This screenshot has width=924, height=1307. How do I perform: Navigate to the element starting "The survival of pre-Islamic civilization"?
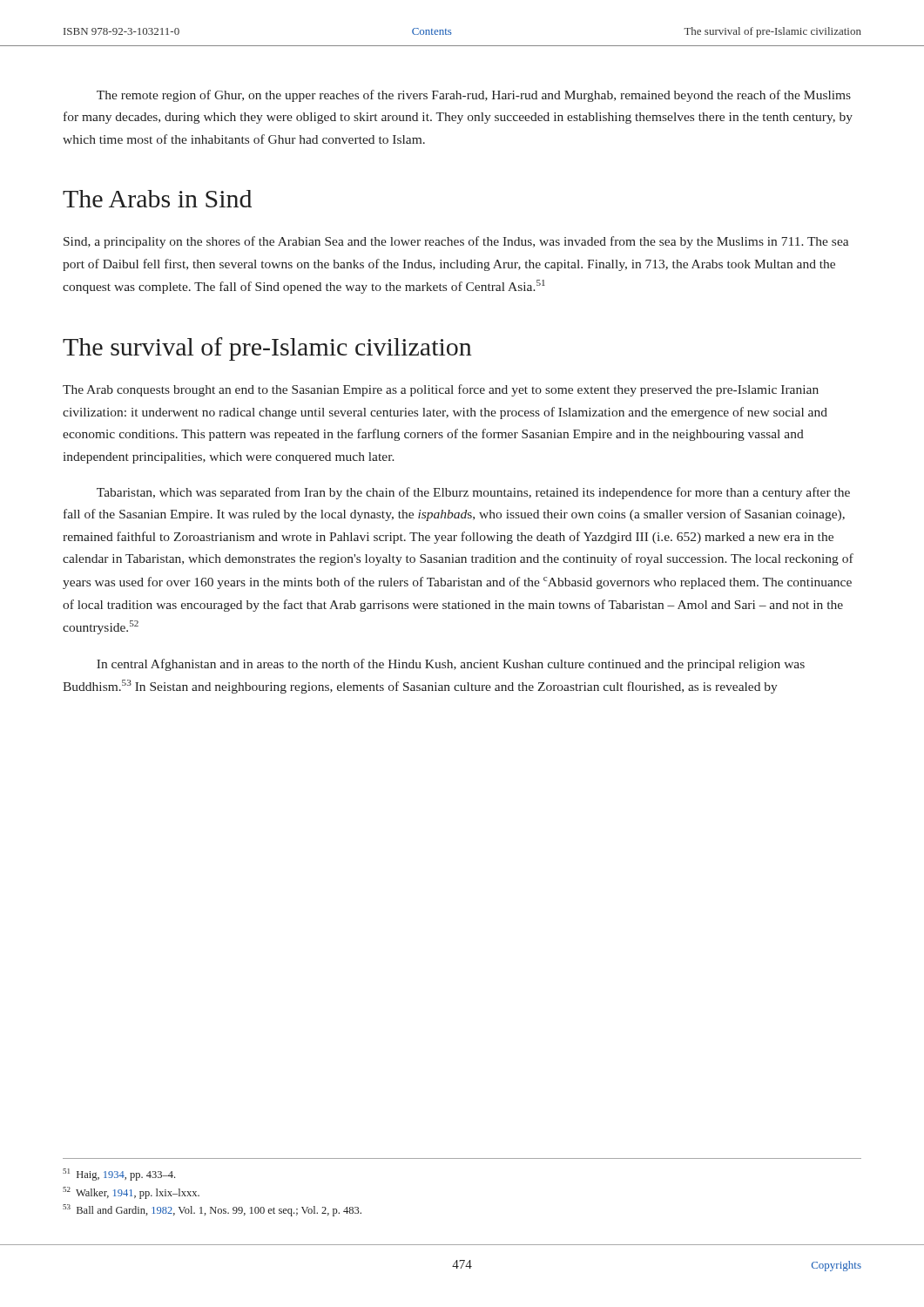point(267,347)
